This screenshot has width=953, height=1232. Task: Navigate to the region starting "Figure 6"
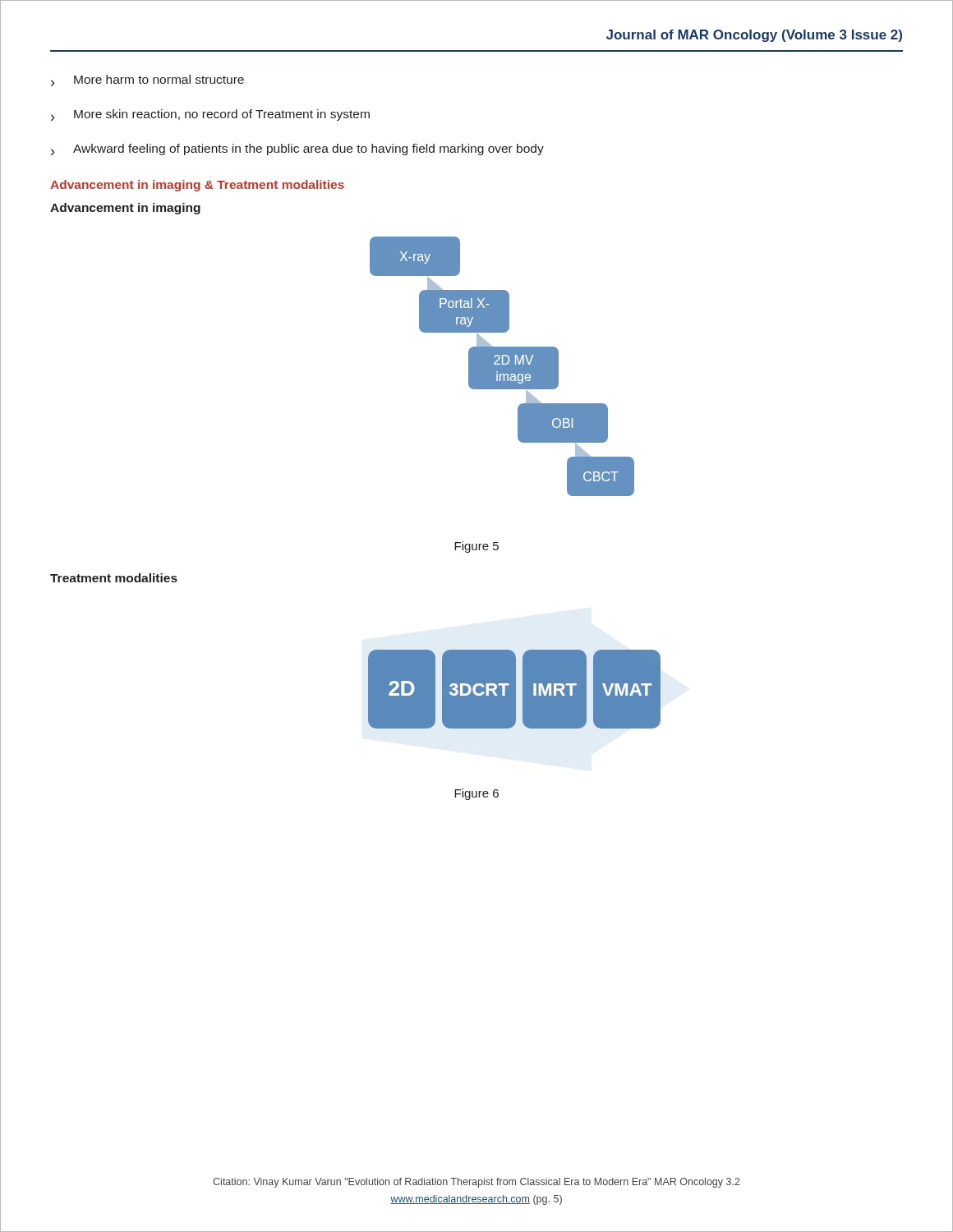click(476, 793)
